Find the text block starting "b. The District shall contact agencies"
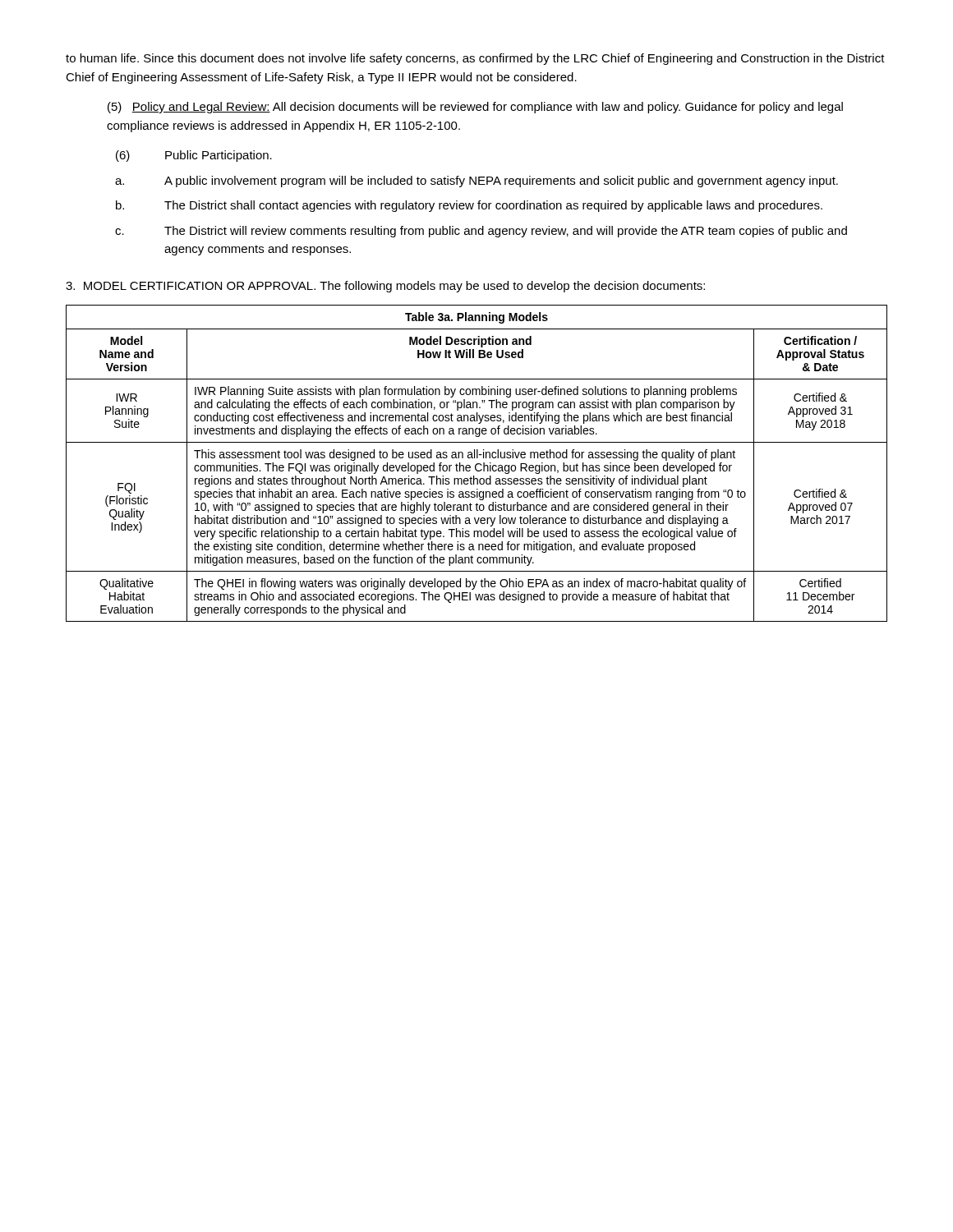Image resolution: width=953 pixels, height=1232 pixels. point(476,205)
